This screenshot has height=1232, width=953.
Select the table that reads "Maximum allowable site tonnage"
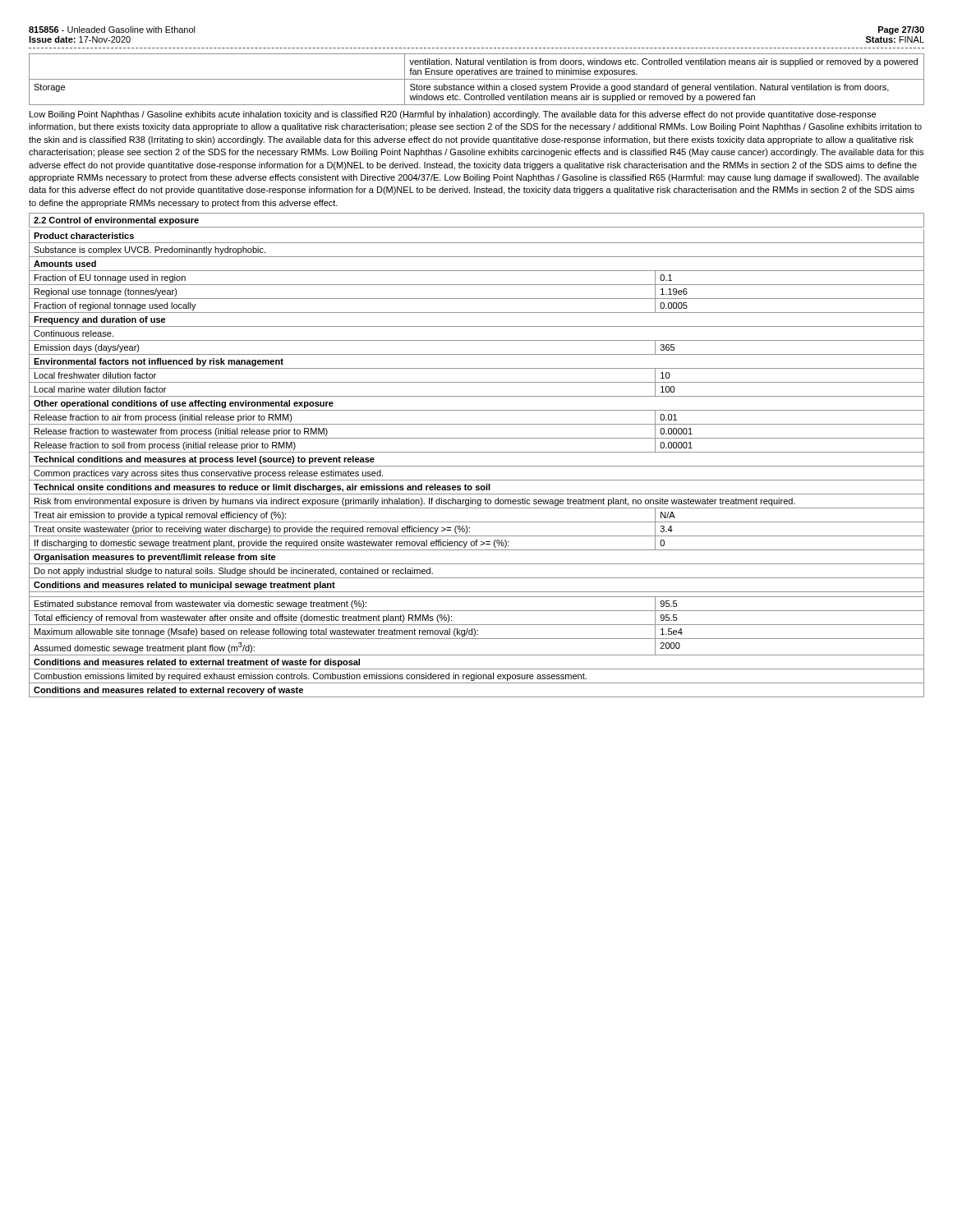tap(476, 626)
